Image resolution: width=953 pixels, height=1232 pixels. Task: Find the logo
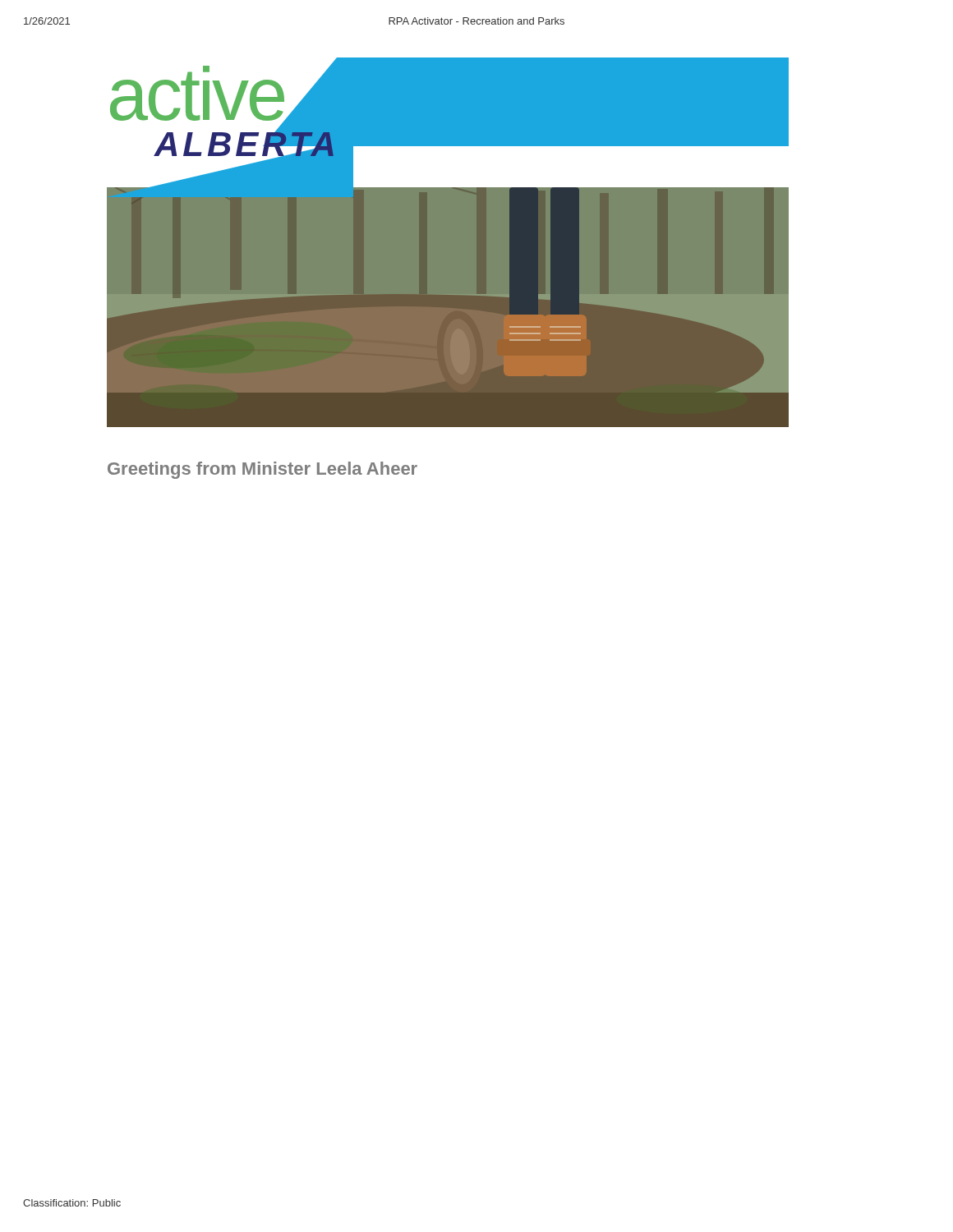point(448,242)
